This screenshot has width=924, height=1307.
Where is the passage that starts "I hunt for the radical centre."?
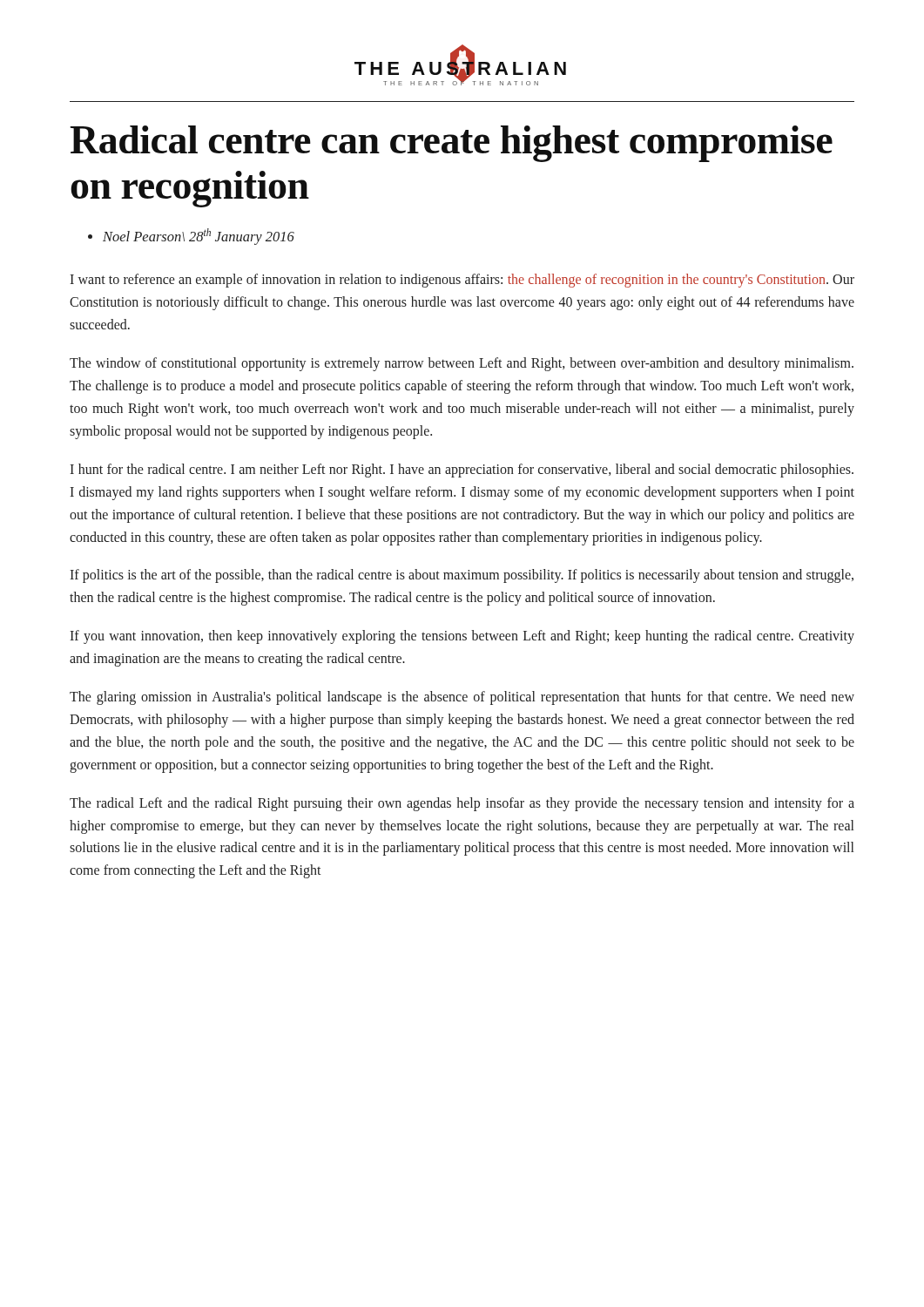point(462,503)
